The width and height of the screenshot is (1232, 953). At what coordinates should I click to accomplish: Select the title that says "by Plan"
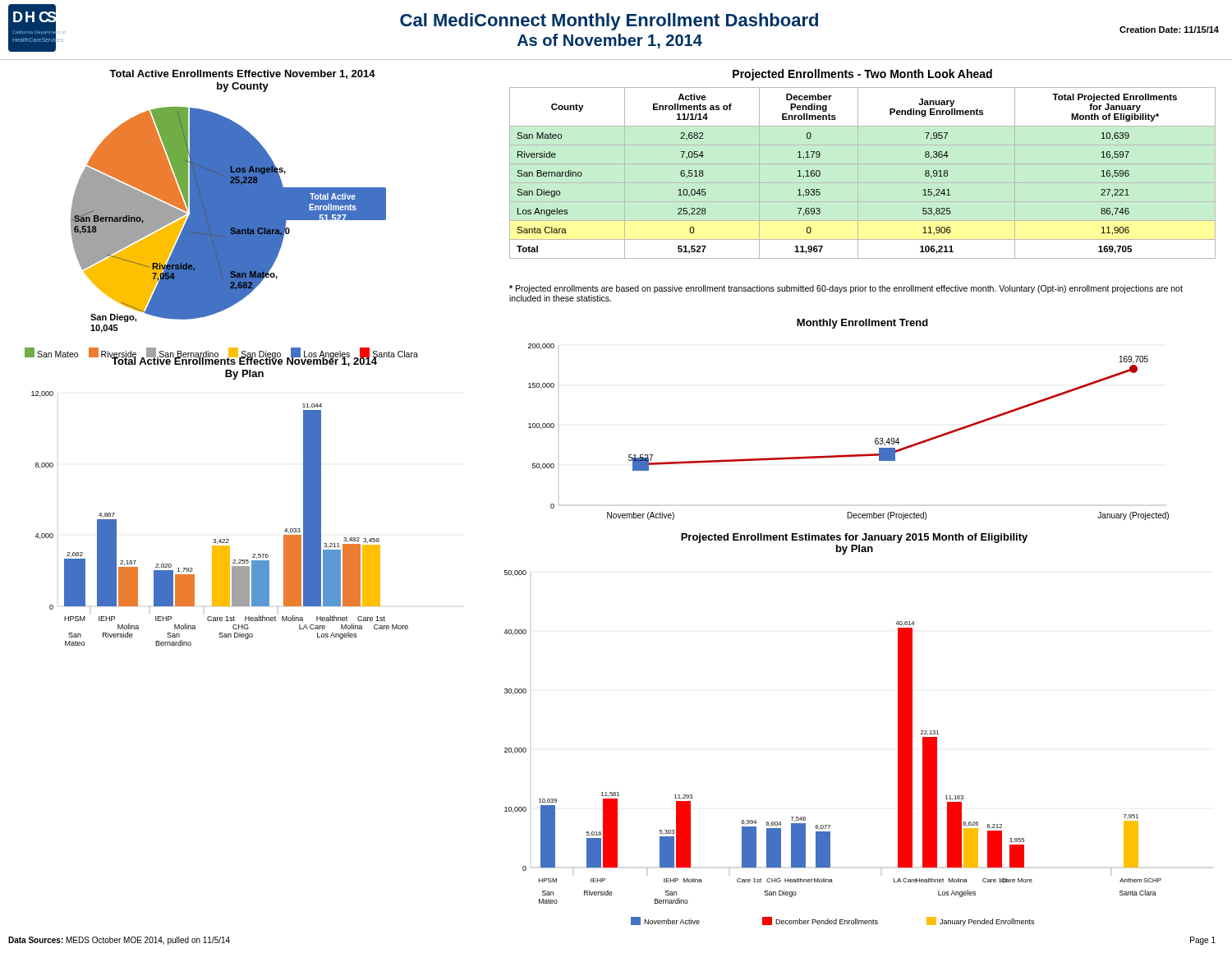[854, 548]
